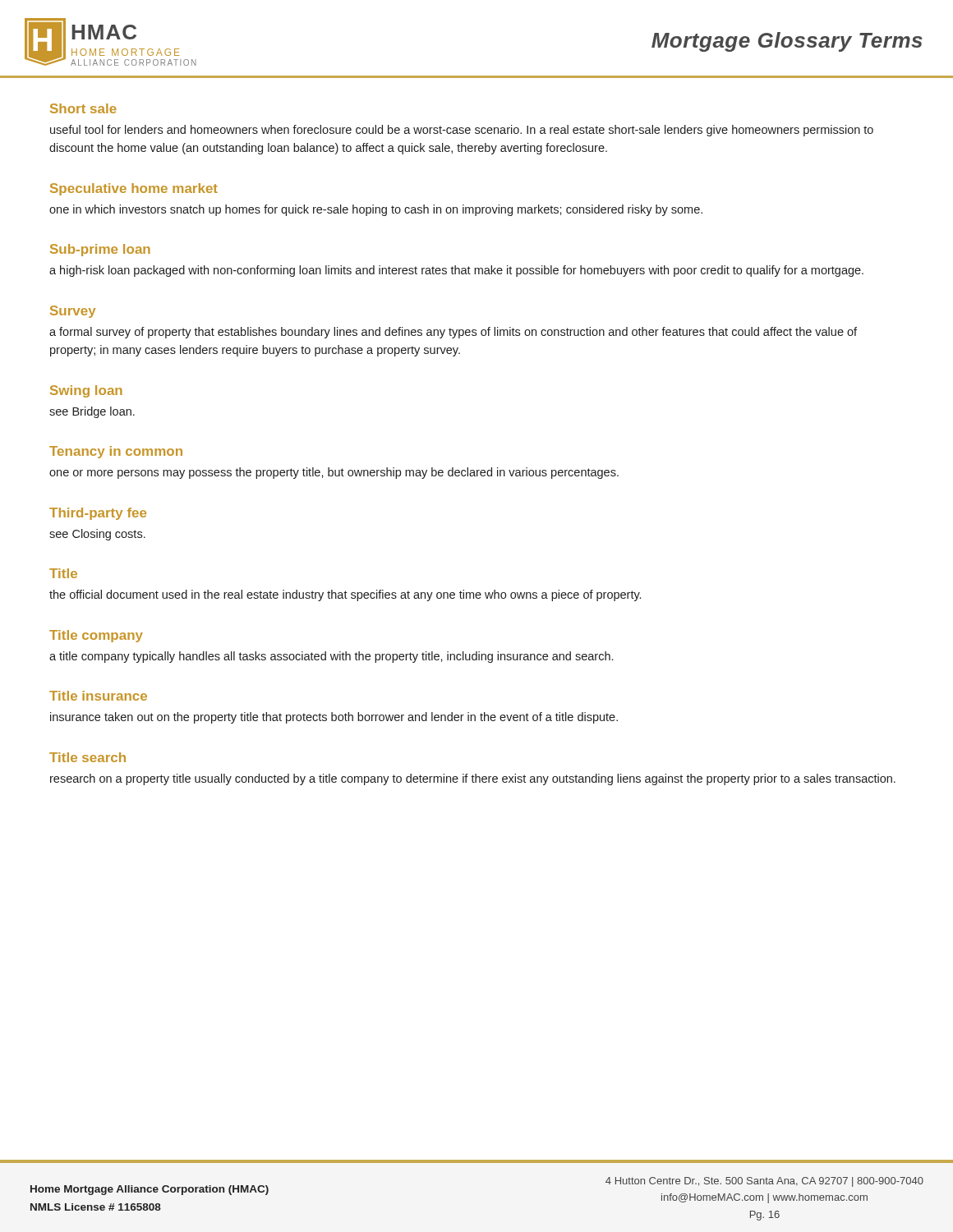Click the passage that begins "useful tool for lenders and"

coord(476,139)
